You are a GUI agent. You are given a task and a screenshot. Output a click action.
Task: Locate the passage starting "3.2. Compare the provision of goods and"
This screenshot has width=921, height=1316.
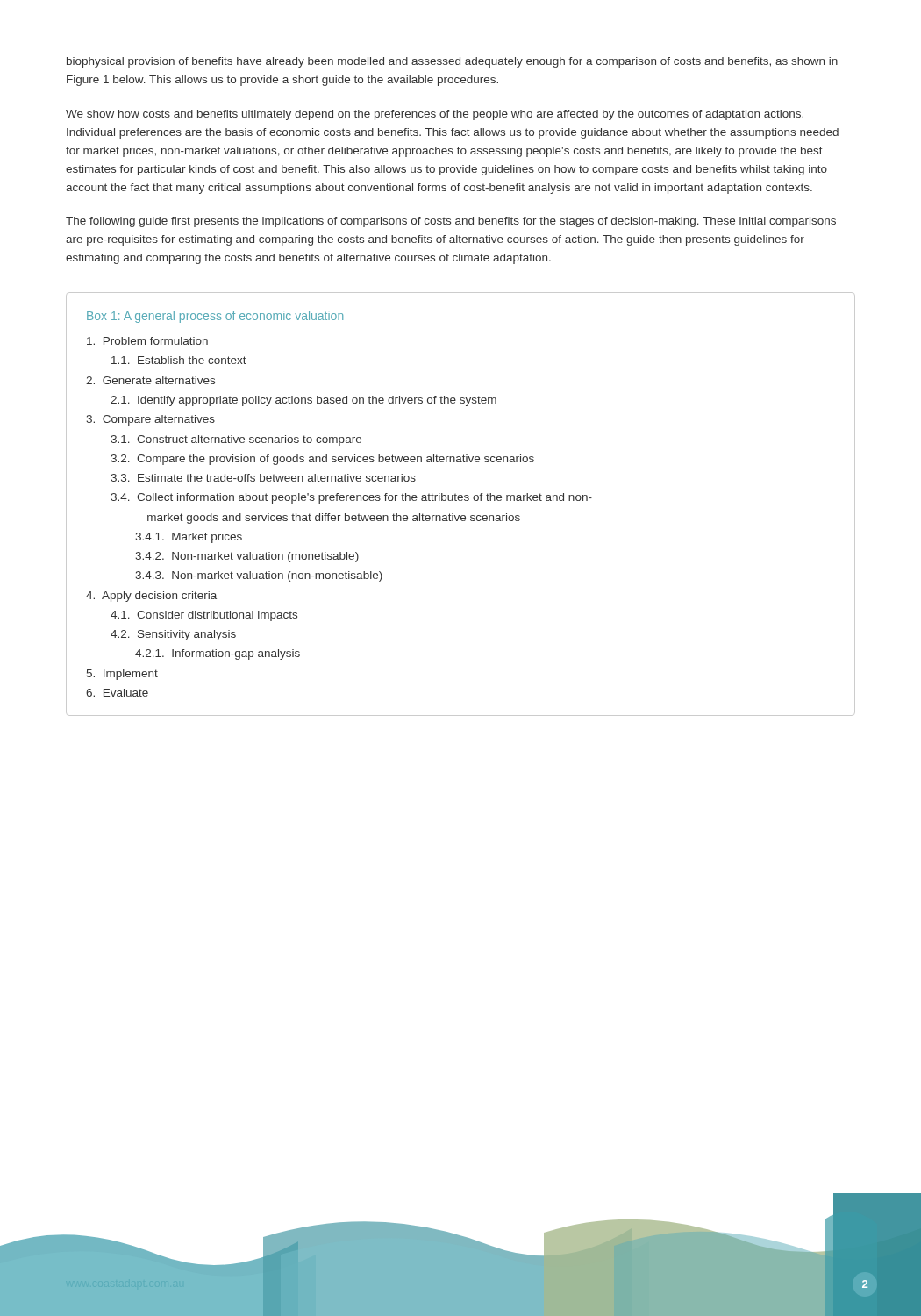(x=322, y=458)
